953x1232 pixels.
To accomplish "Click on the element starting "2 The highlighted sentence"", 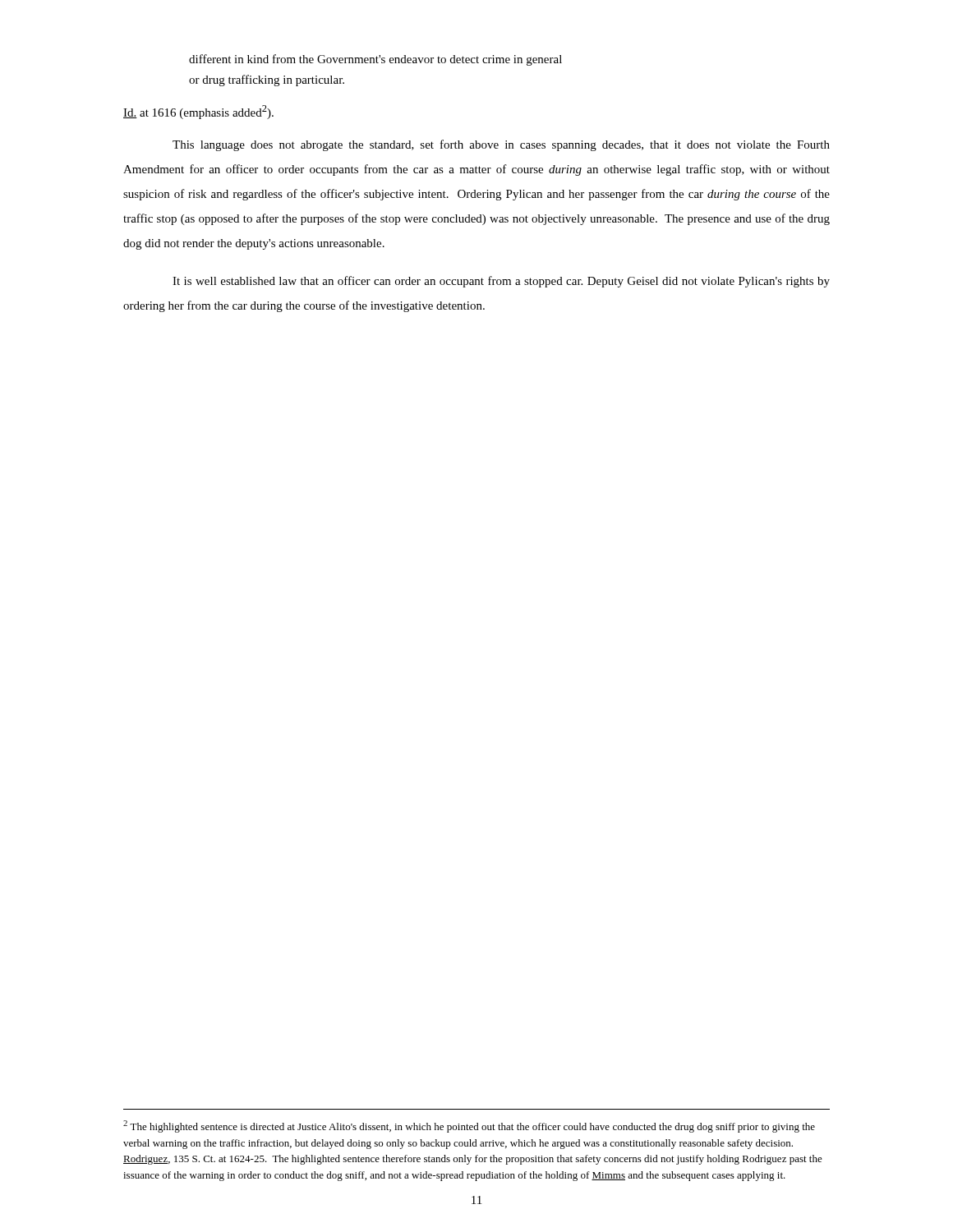I will click(x=473, y=1149).
